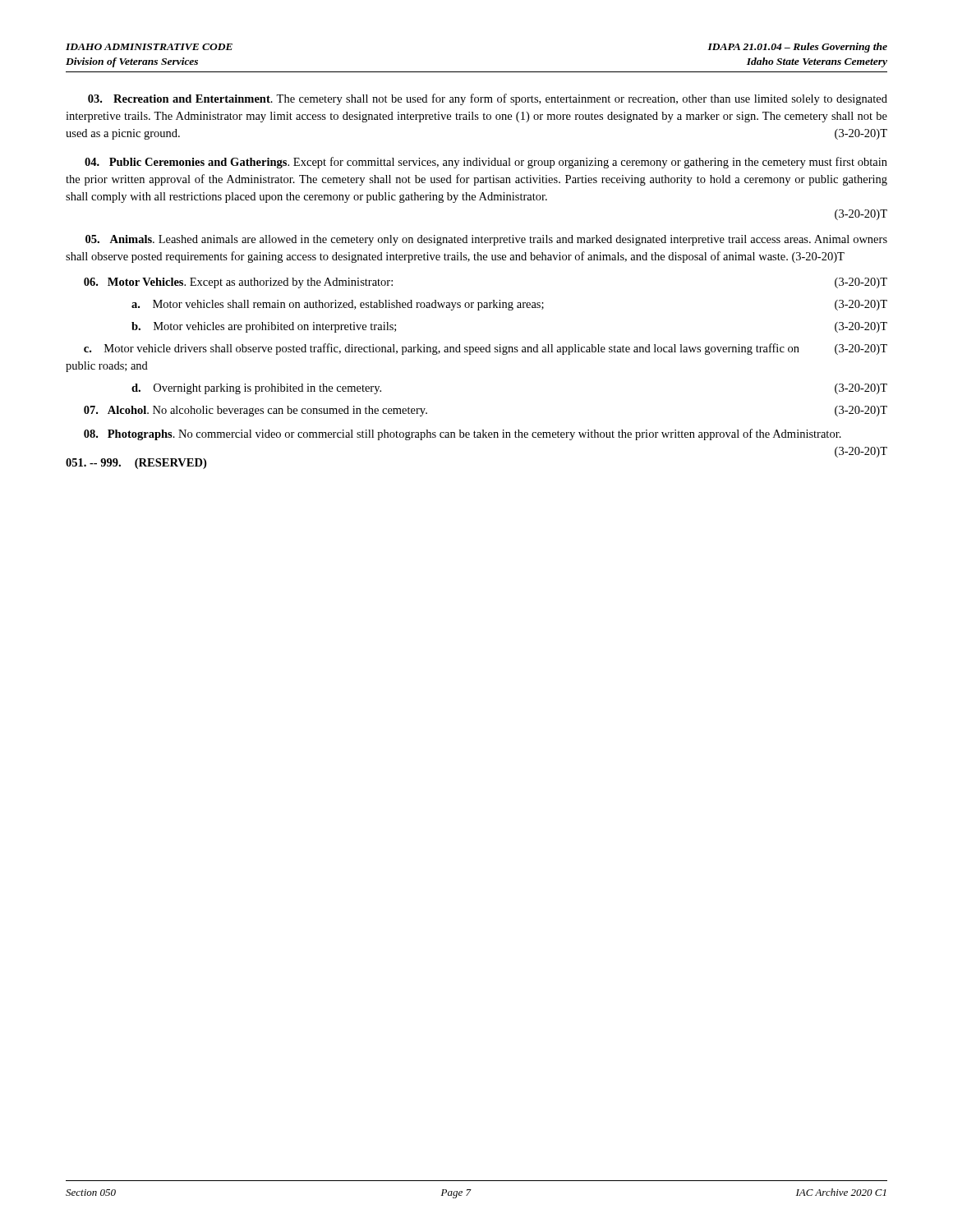Navigate to the block starting "051. -- 999.(RESERVED)"
This screenshot has height=1232, width=953.
coord(136,463)
